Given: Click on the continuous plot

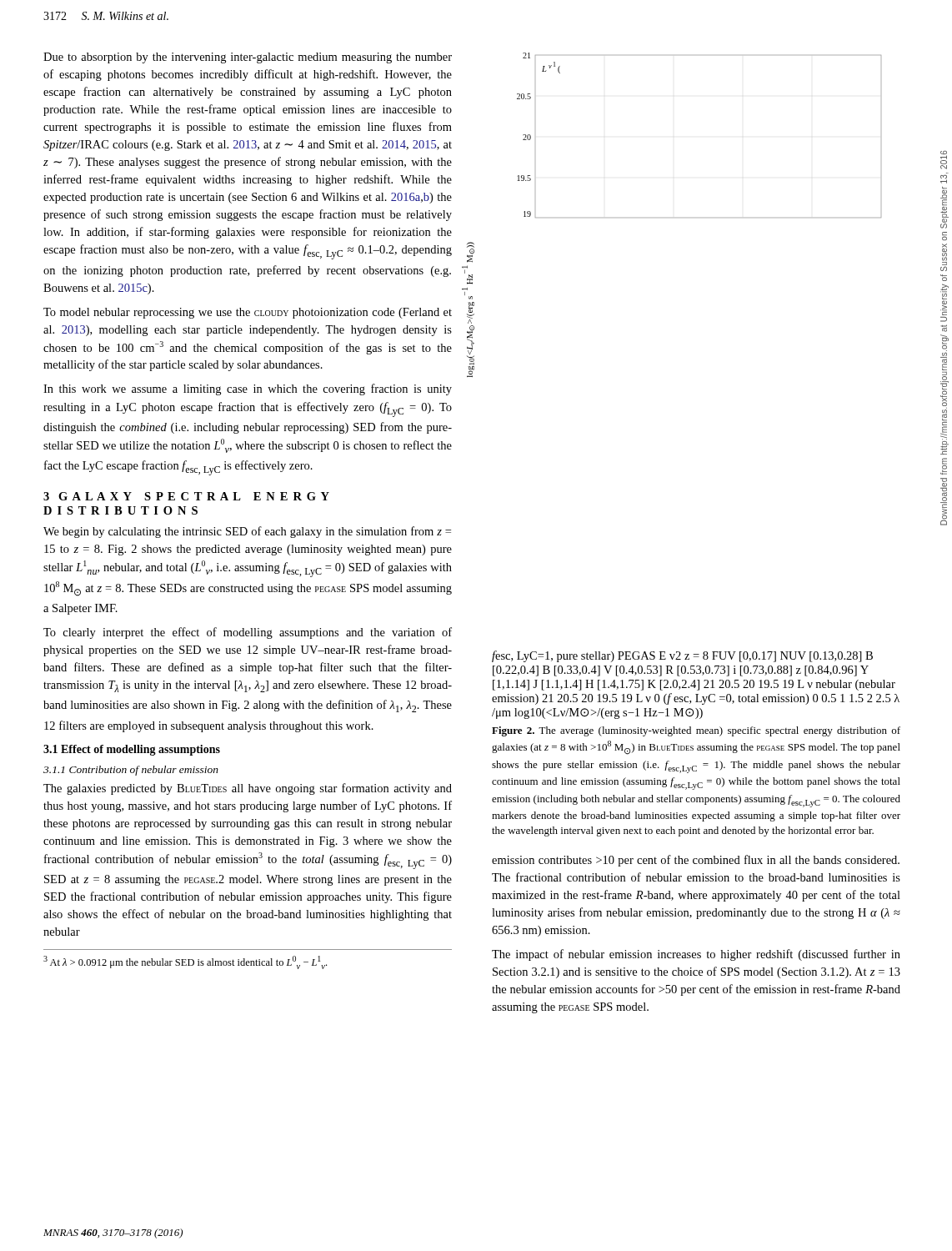Looking at the screenshot, I should [696, 384].
